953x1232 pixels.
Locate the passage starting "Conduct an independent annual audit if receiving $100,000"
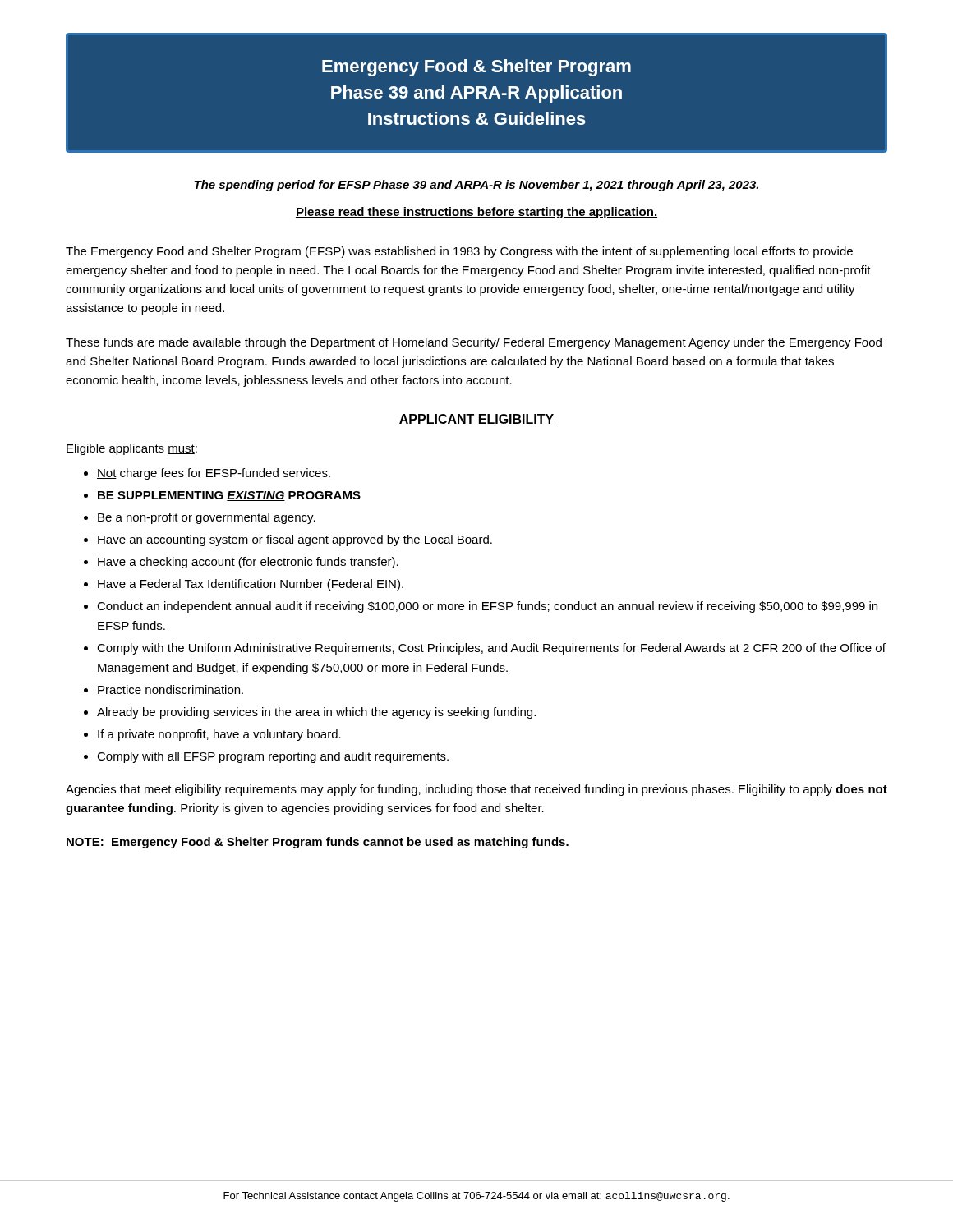[488, 615]
